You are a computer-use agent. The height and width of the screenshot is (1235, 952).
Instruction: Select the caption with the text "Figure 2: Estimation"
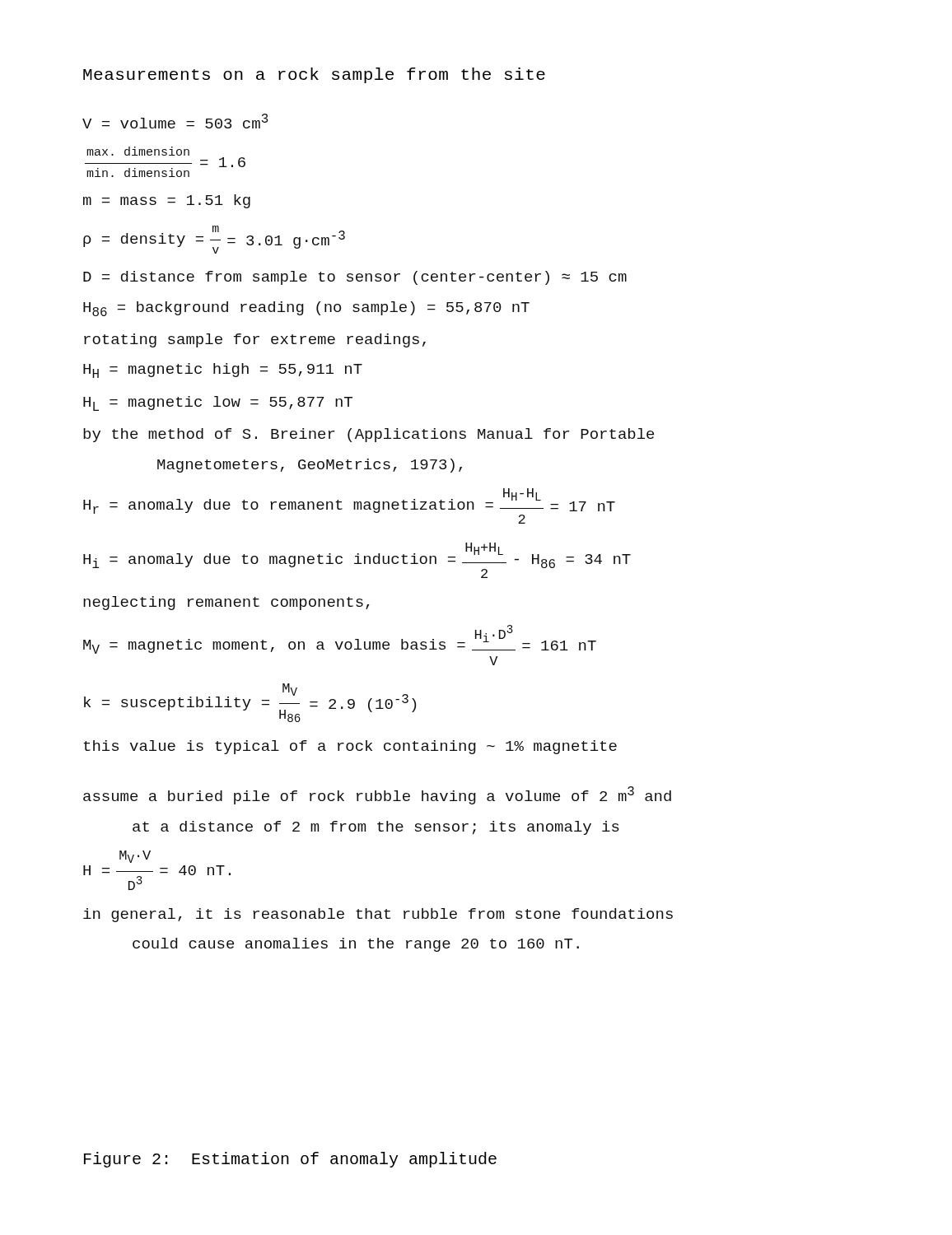[290, 1160]
